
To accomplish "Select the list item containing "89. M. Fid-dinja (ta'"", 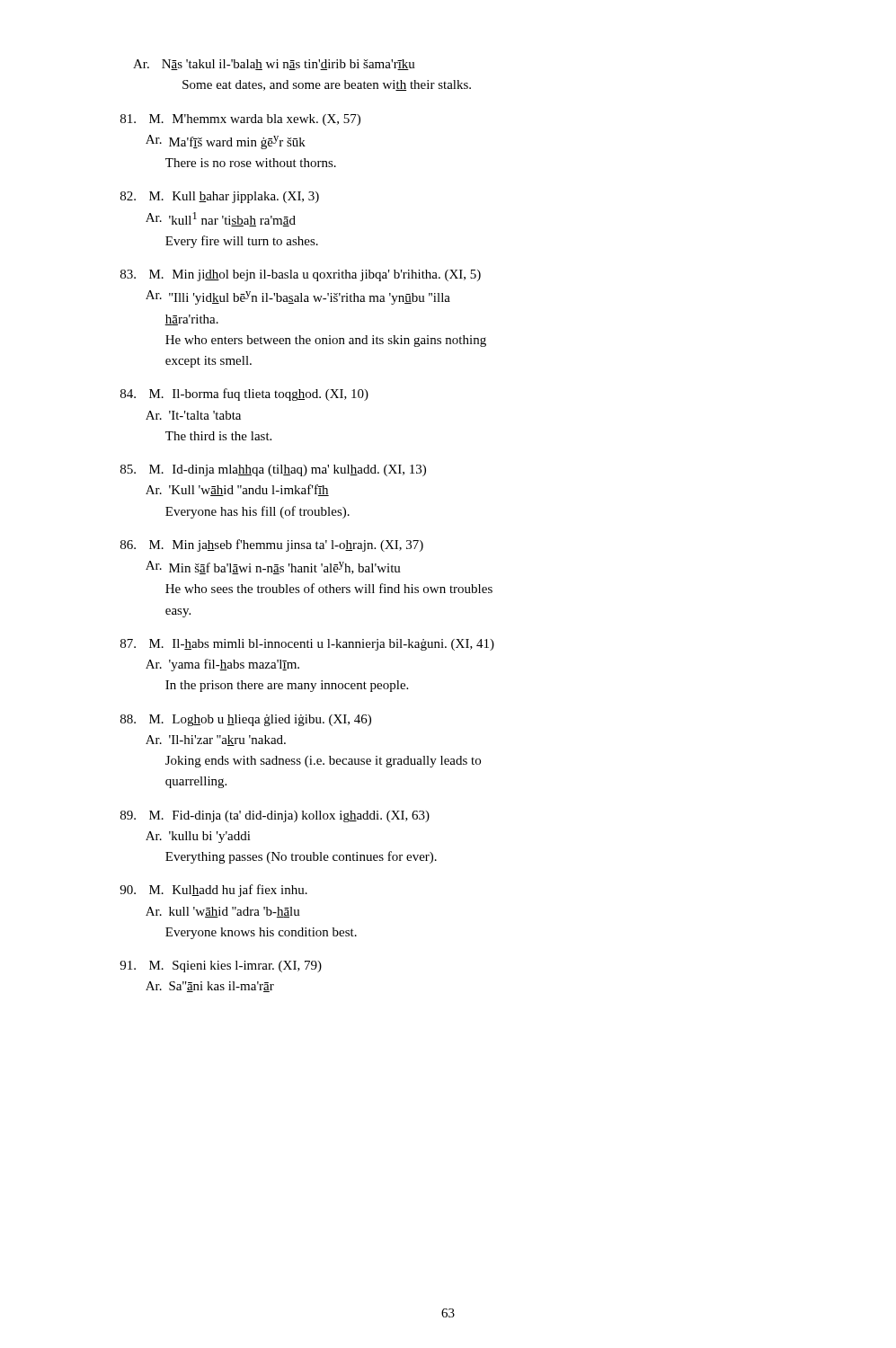I will (x=275, y=816).
